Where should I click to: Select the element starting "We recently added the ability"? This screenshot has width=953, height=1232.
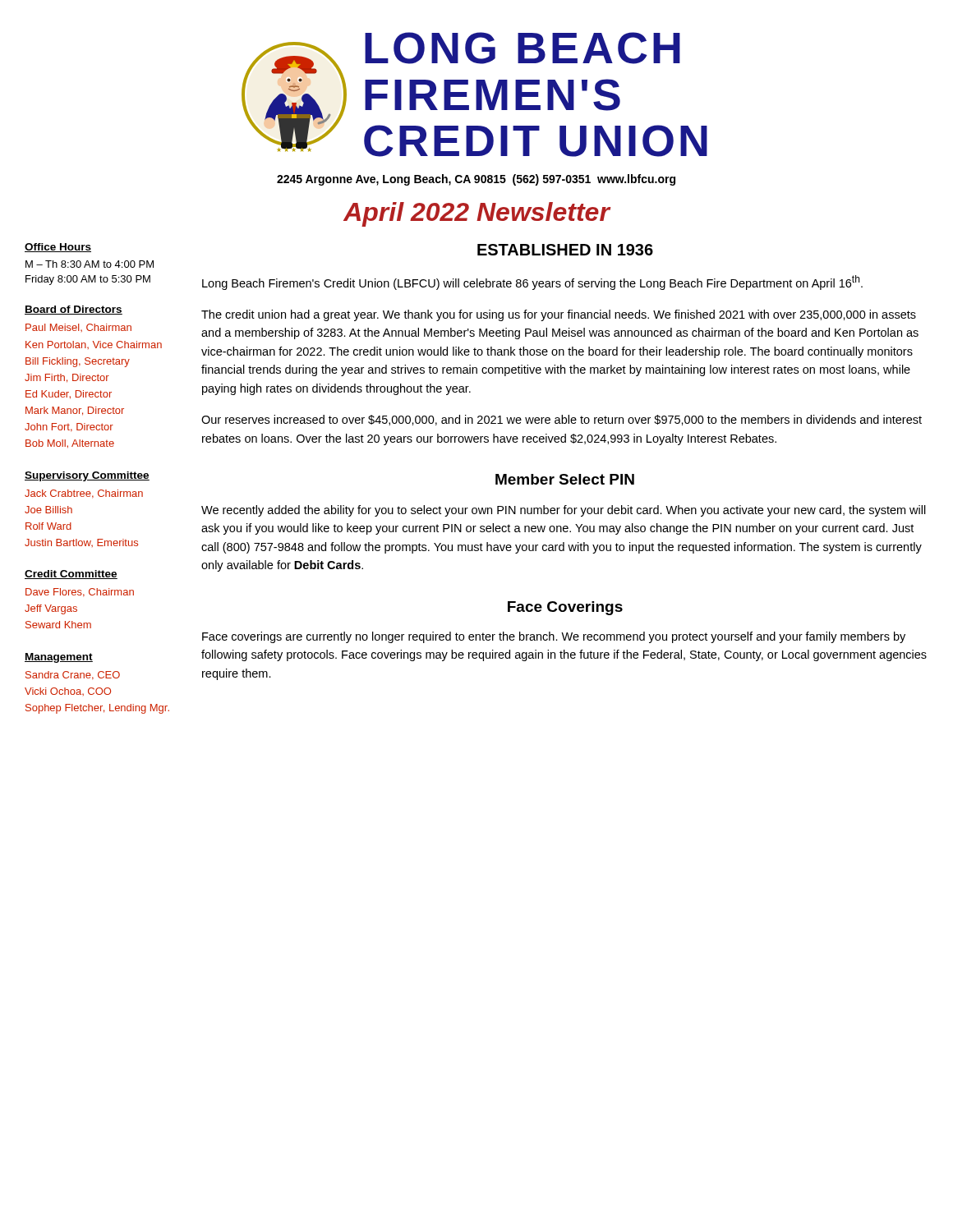565,538
